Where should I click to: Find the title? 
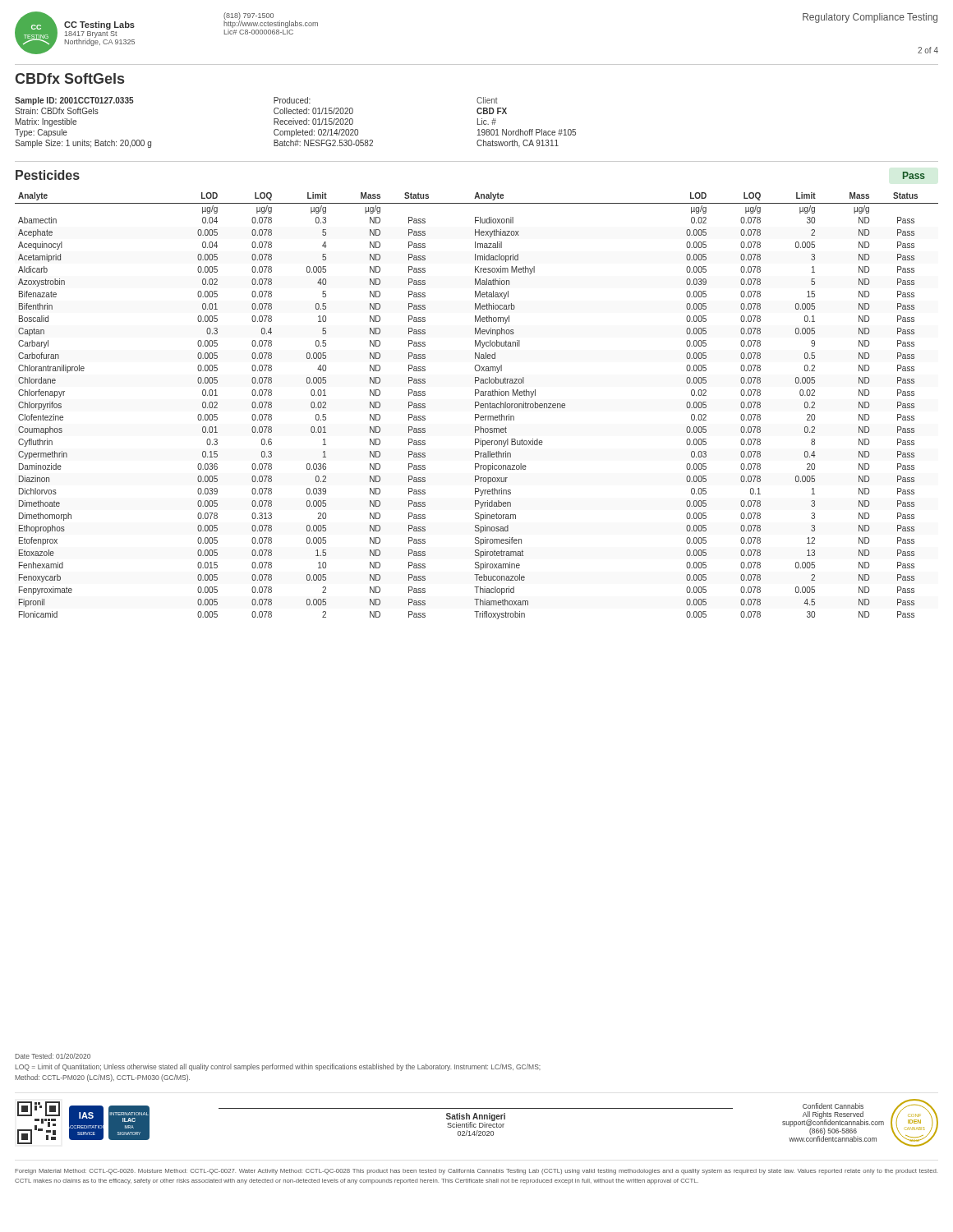70,79
